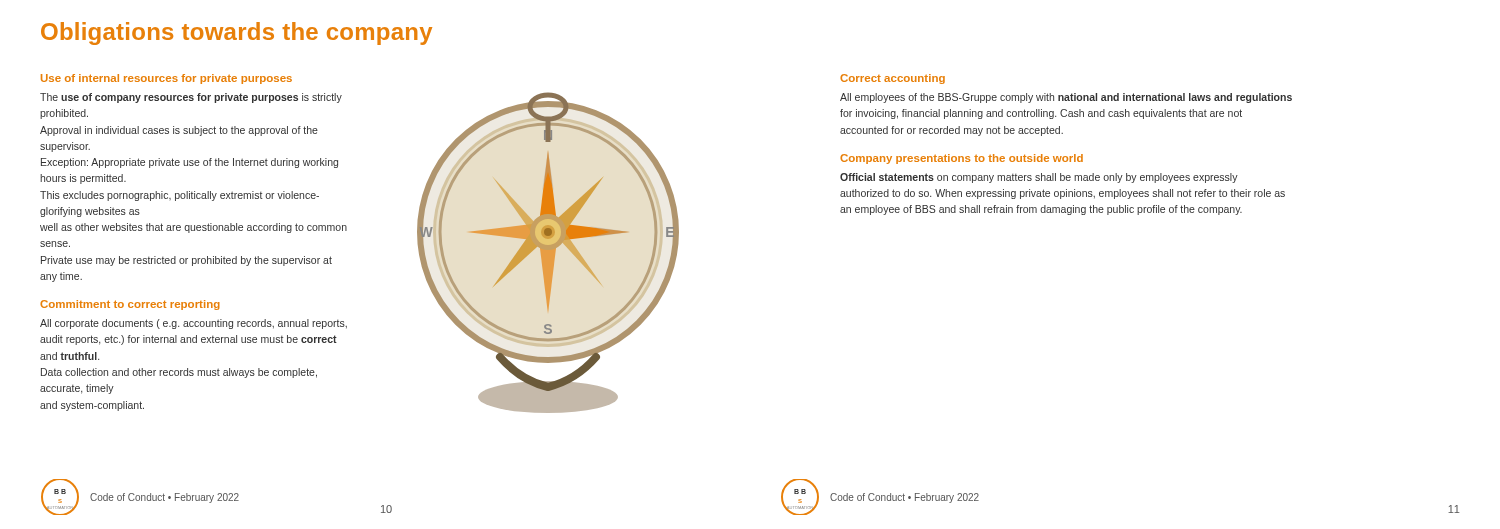Screen dimensions: 529x1500
Task: Click on the text block that reads "All employees of the BBS-Gruppe"
Action: tap(1066, 113)
